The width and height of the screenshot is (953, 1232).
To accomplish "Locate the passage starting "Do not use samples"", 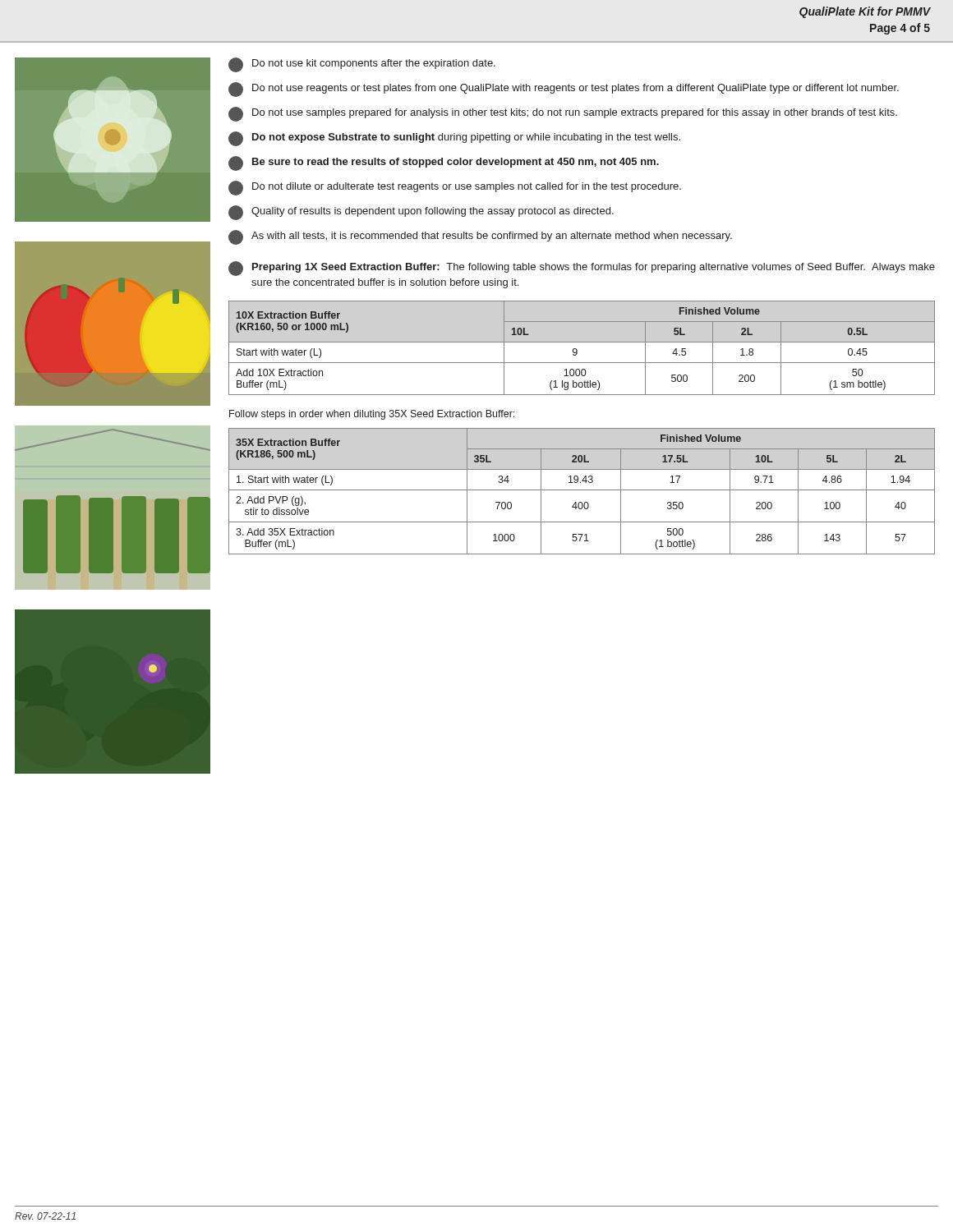I will tap(582, 113).
